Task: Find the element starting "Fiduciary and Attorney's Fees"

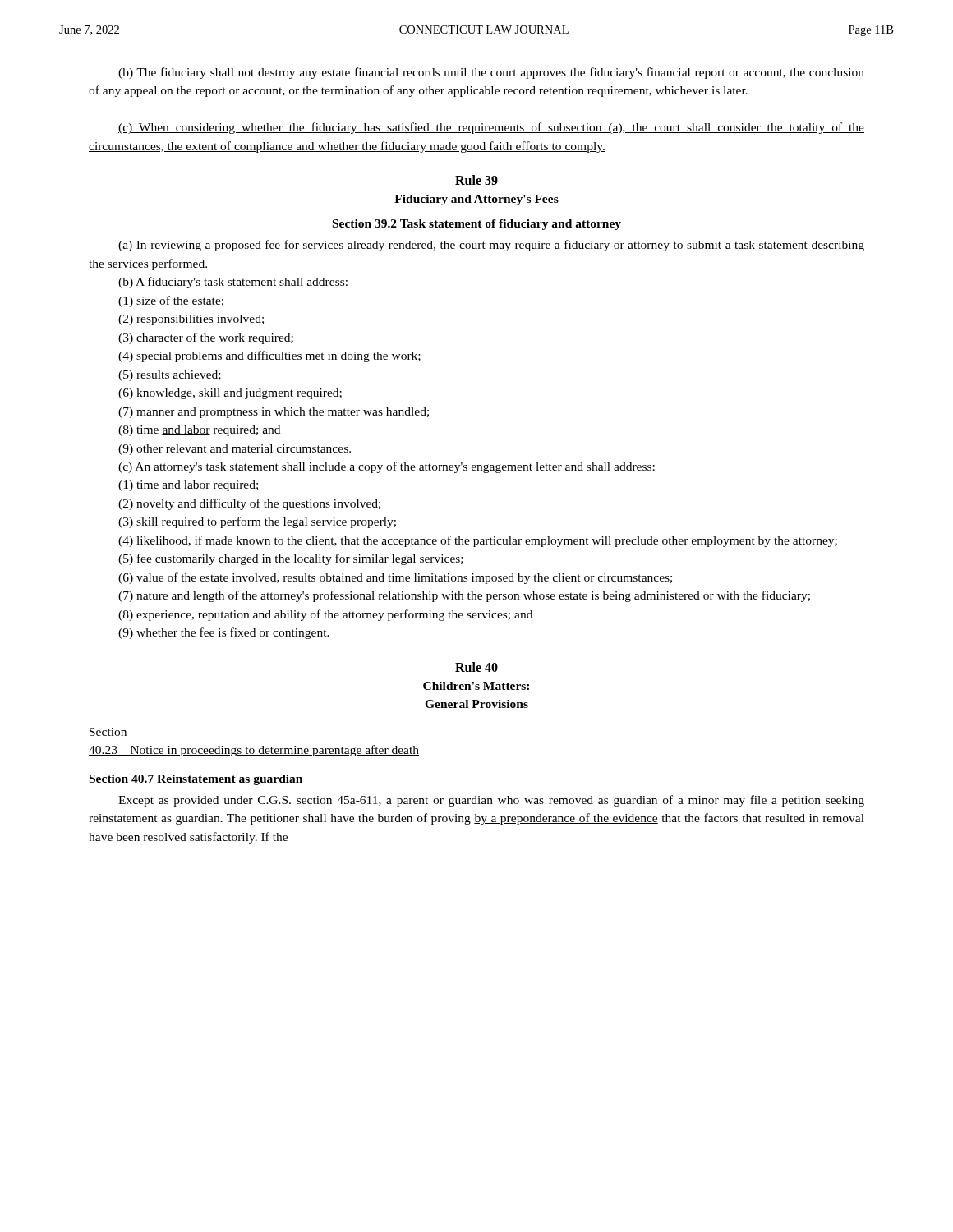Action: pos(476,199)
